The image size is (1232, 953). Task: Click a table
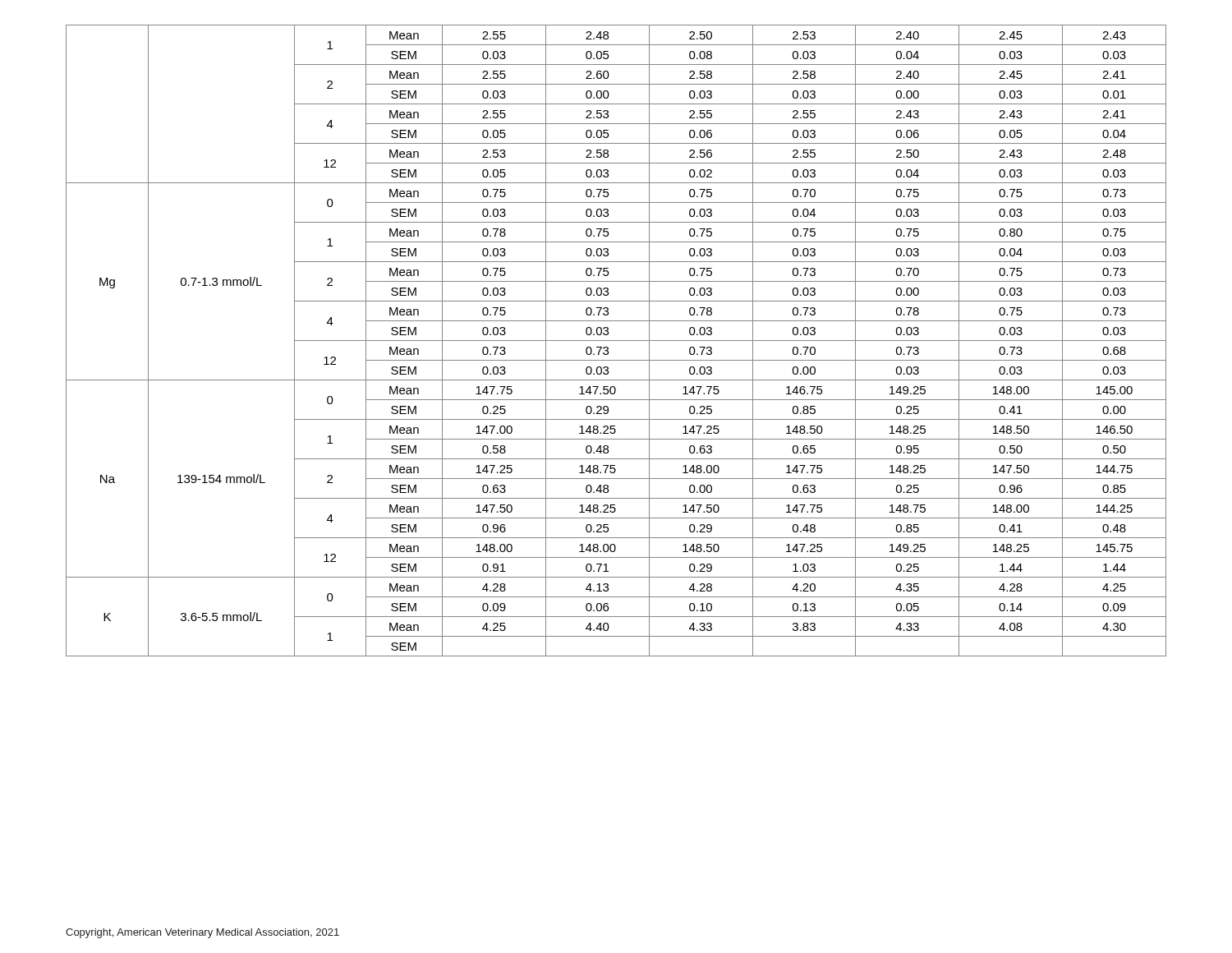[x=616, y=341]
